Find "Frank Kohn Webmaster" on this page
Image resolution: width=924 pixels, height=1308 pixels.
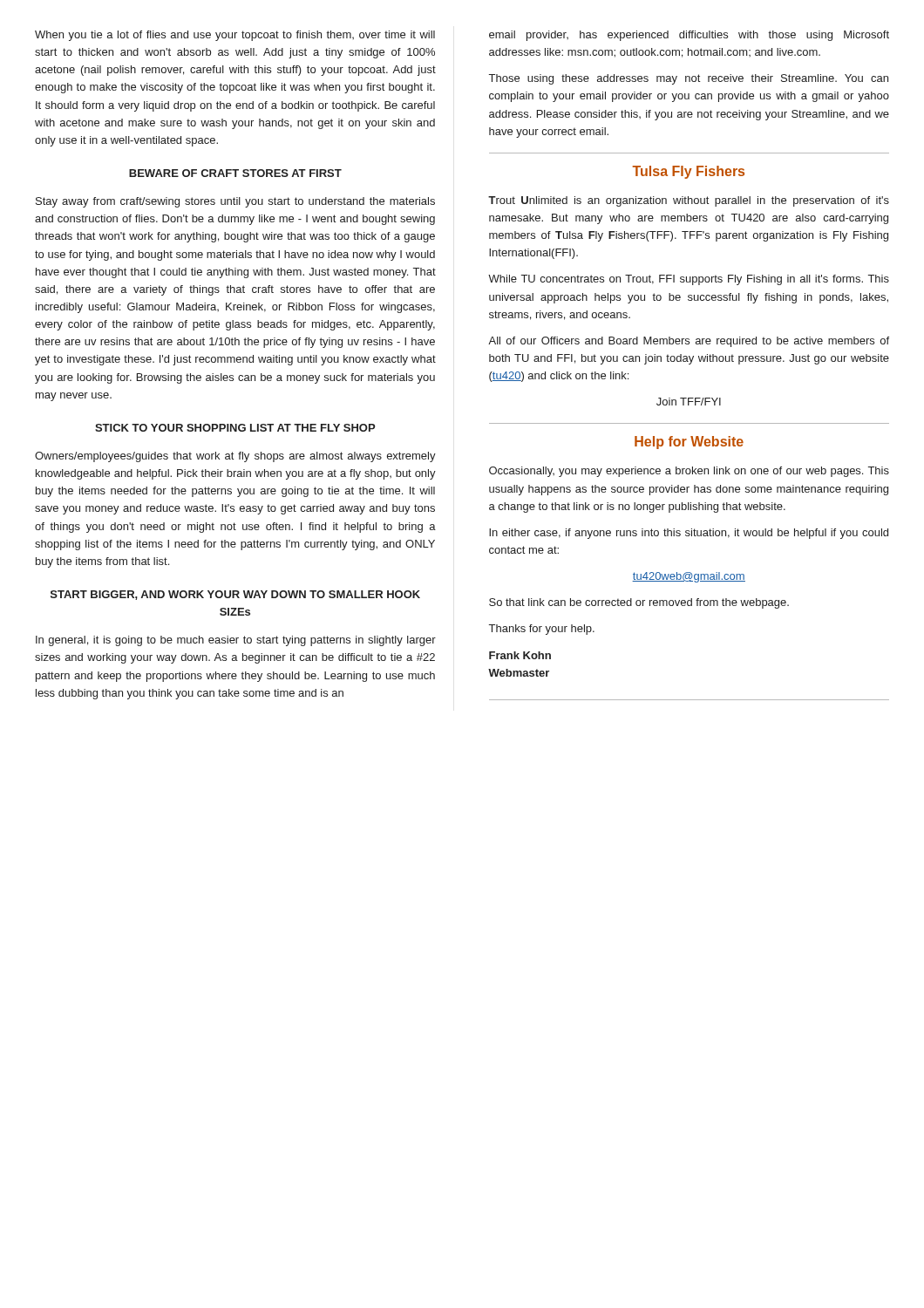[520, 655]
